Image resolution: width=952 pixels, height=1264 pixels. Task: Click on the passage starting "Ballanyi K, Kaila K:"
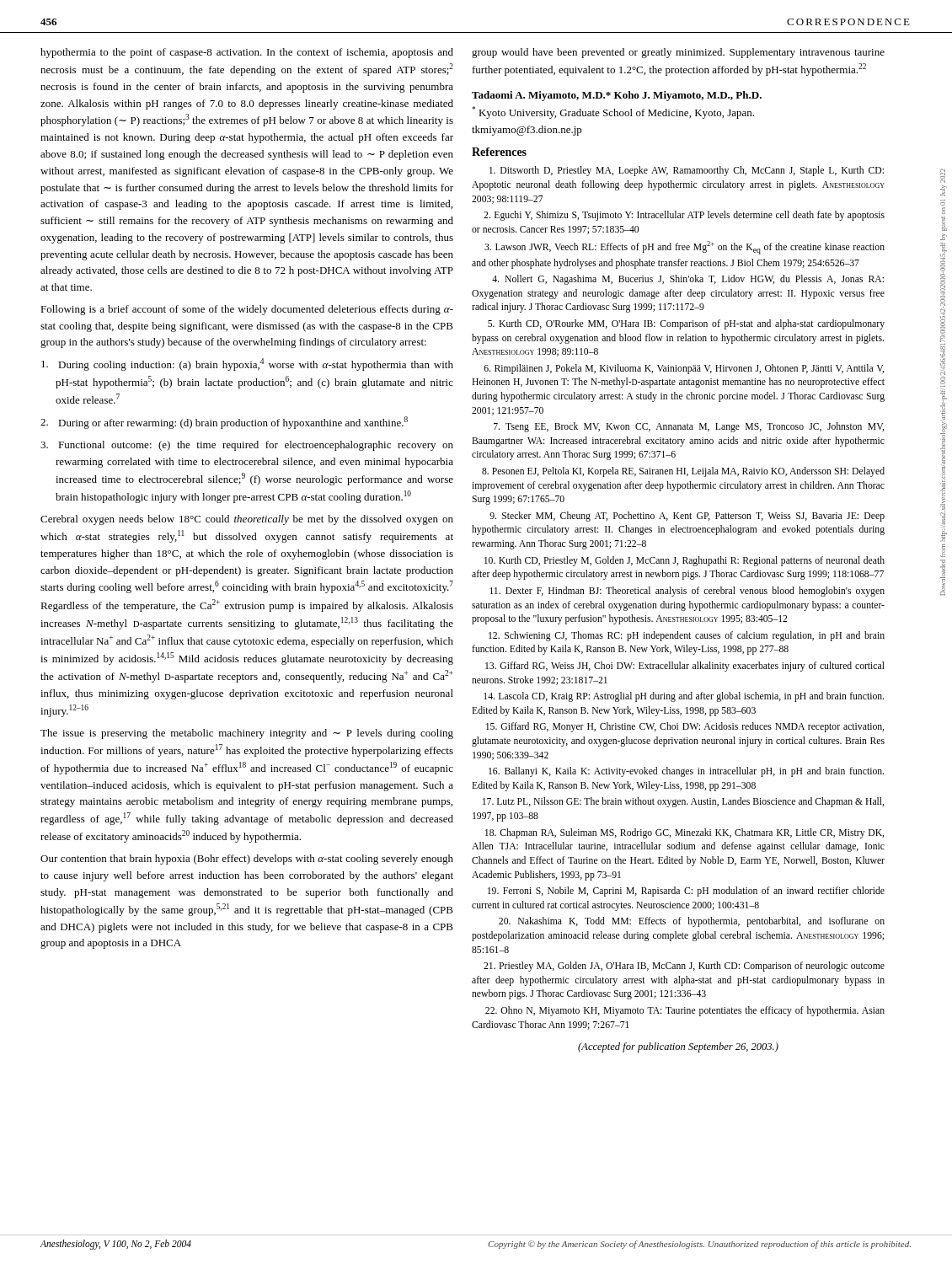point(678,779)
